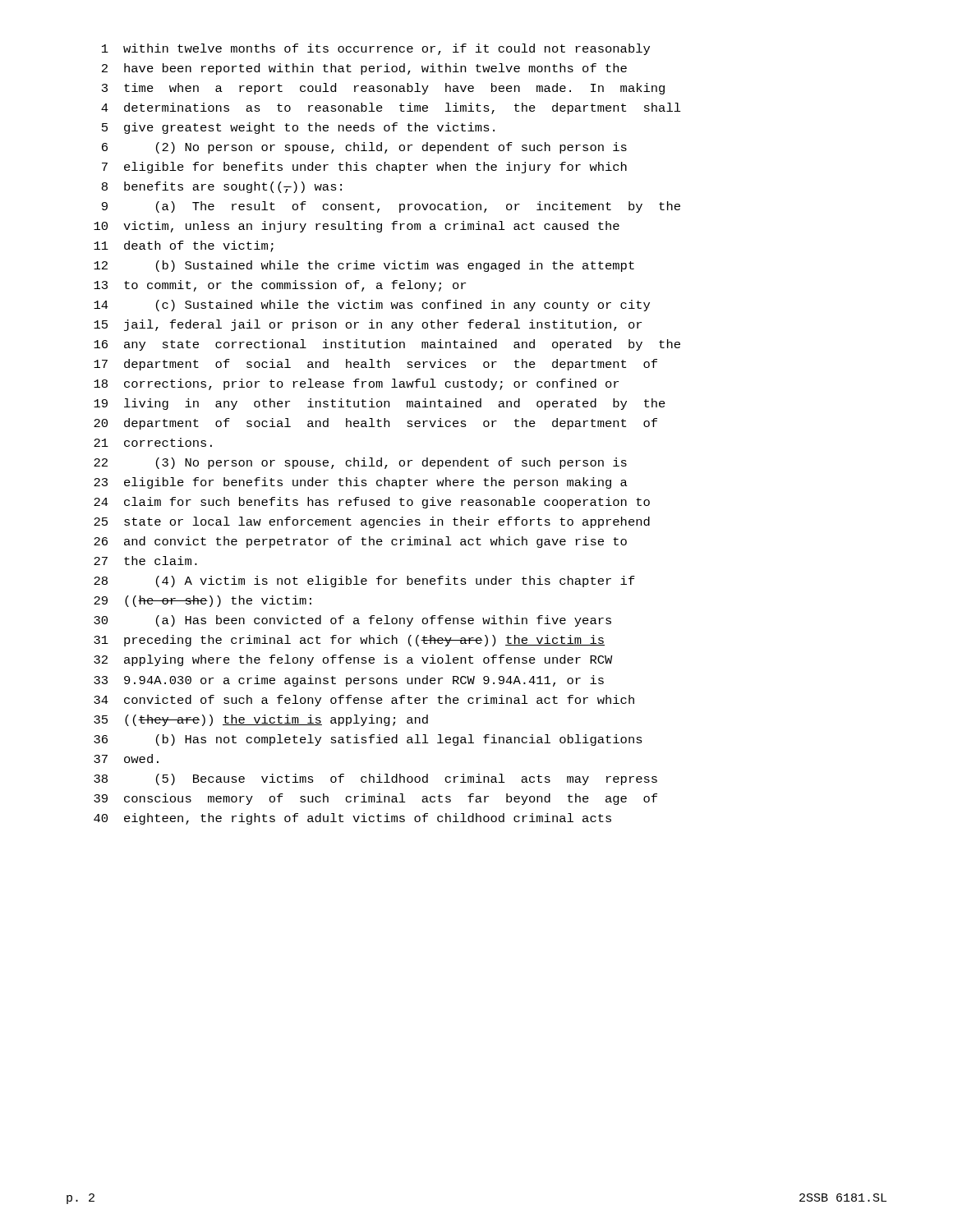Where is the passage that starts "4 determinations as to reasonable"?
The height and width of the screenshot is (1232, 953).
tap(476, 108)
